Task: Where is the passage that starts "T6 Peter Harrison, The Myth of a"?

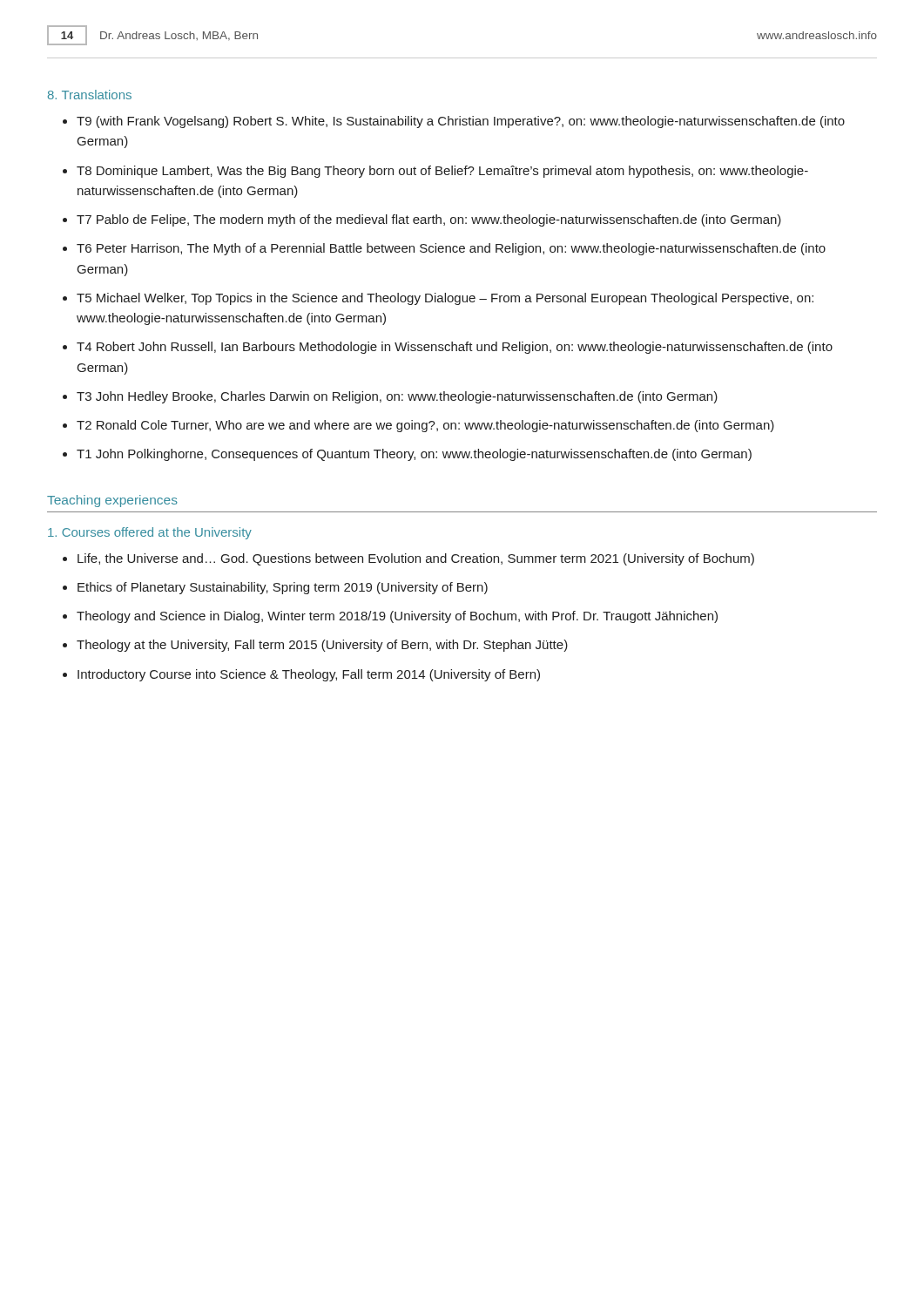Action: click(x=477, y=258)
